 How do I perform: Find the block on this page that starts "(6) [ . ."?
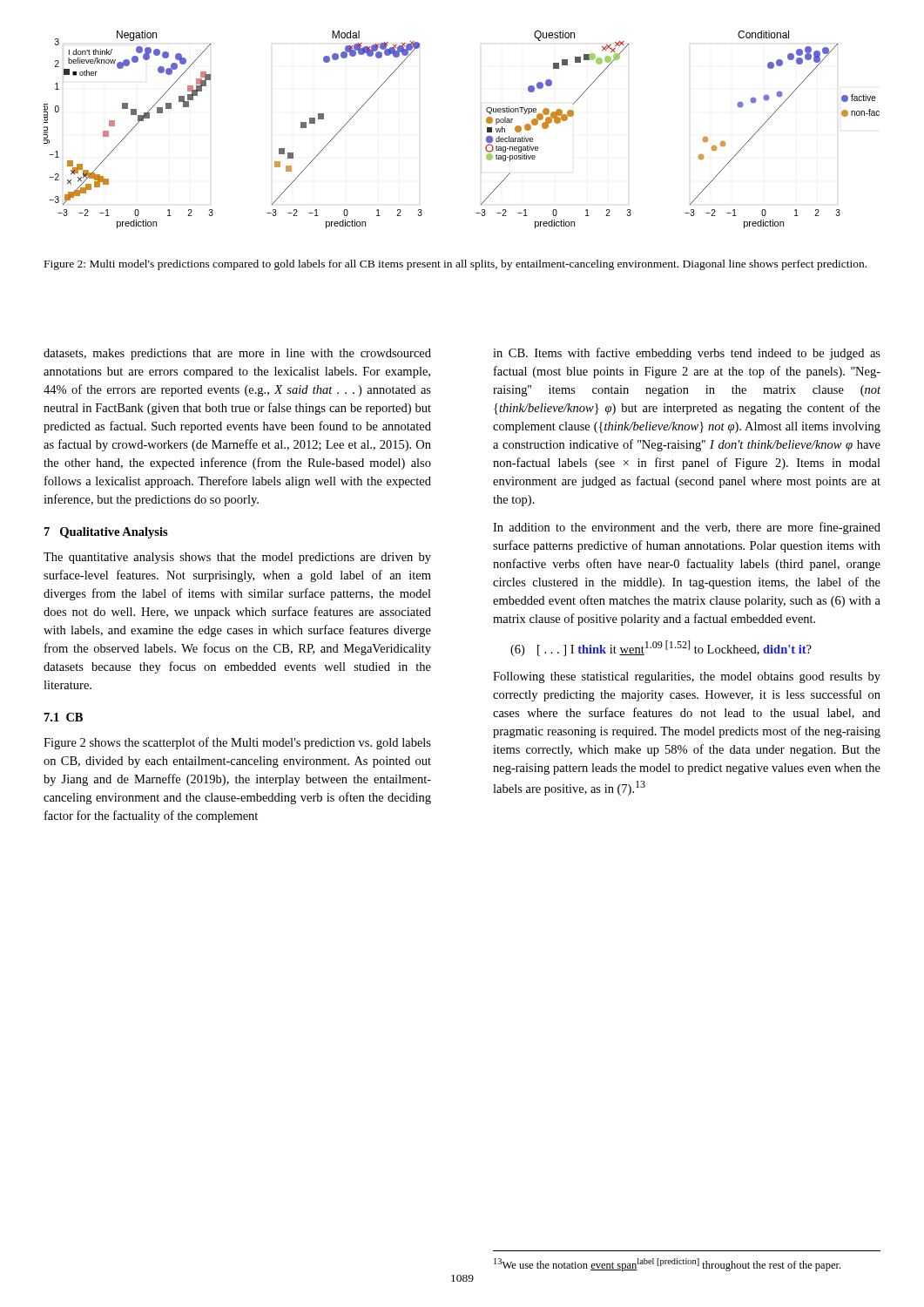click(x=695, y=648)
